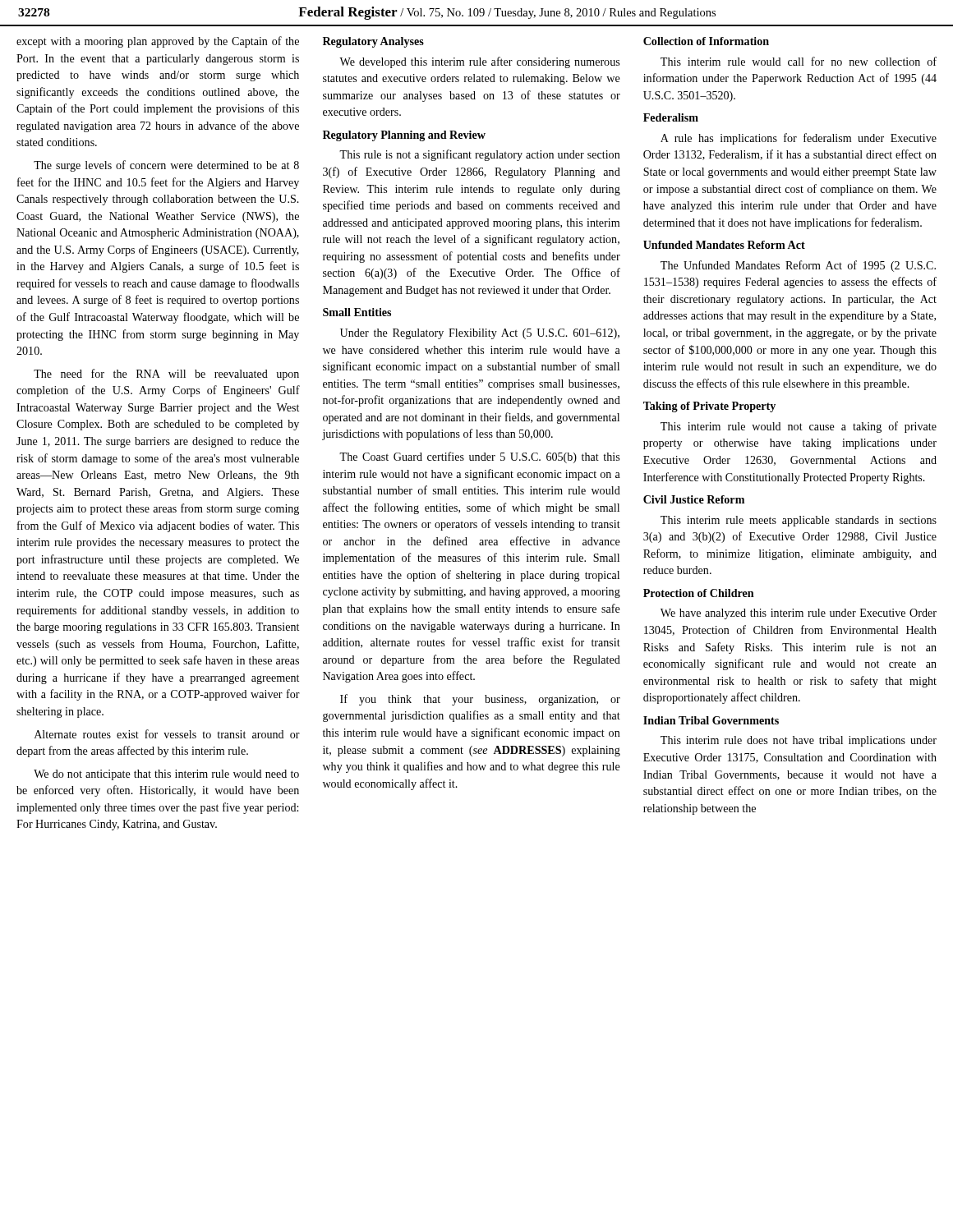Find "Protection of Children" on this page
The height and width of the screenshot is (1232, 953).
(698, 593)
